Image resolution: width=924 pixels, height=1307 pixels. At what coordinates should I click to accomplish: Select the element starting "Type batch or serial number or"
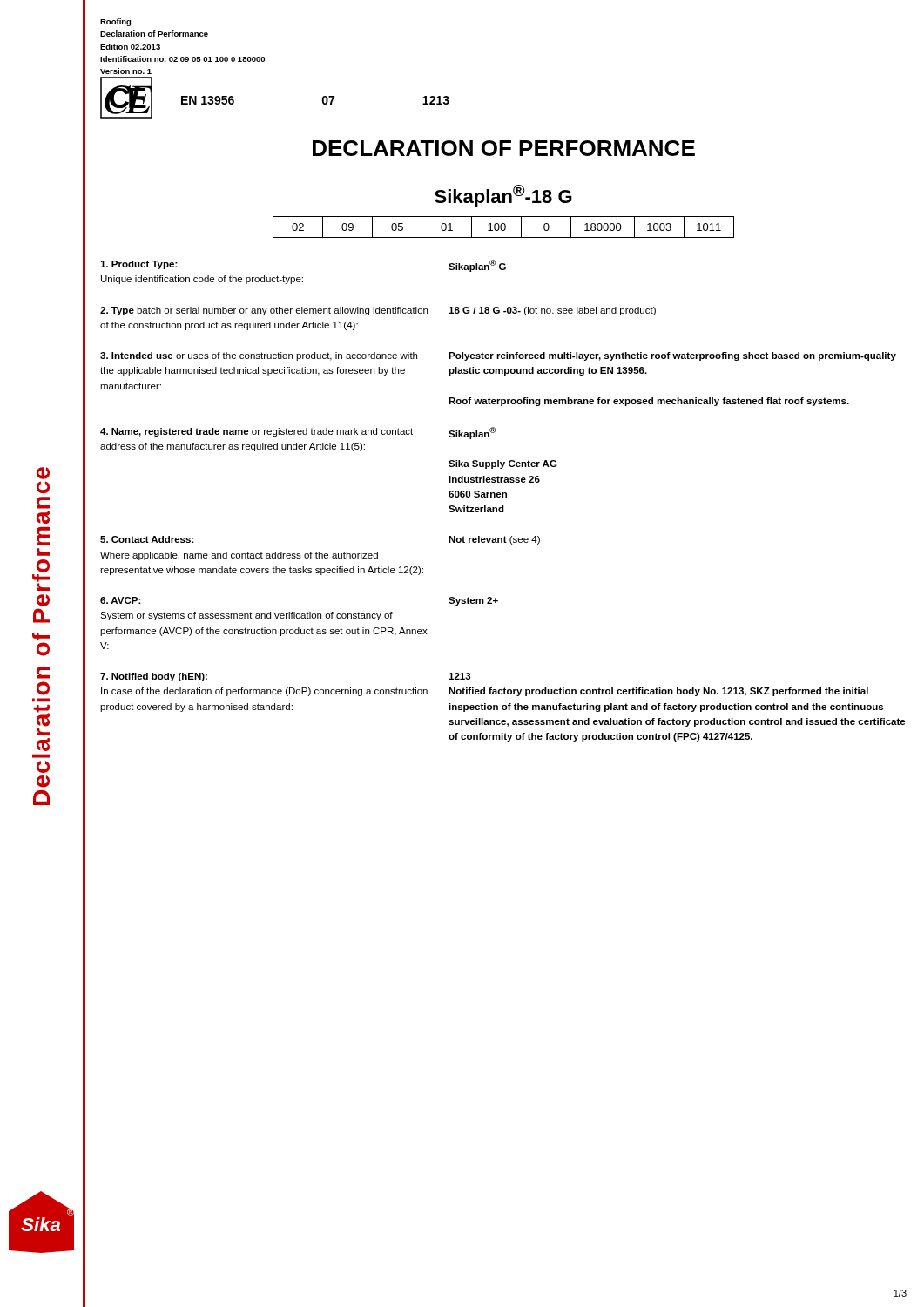(264, 317)
